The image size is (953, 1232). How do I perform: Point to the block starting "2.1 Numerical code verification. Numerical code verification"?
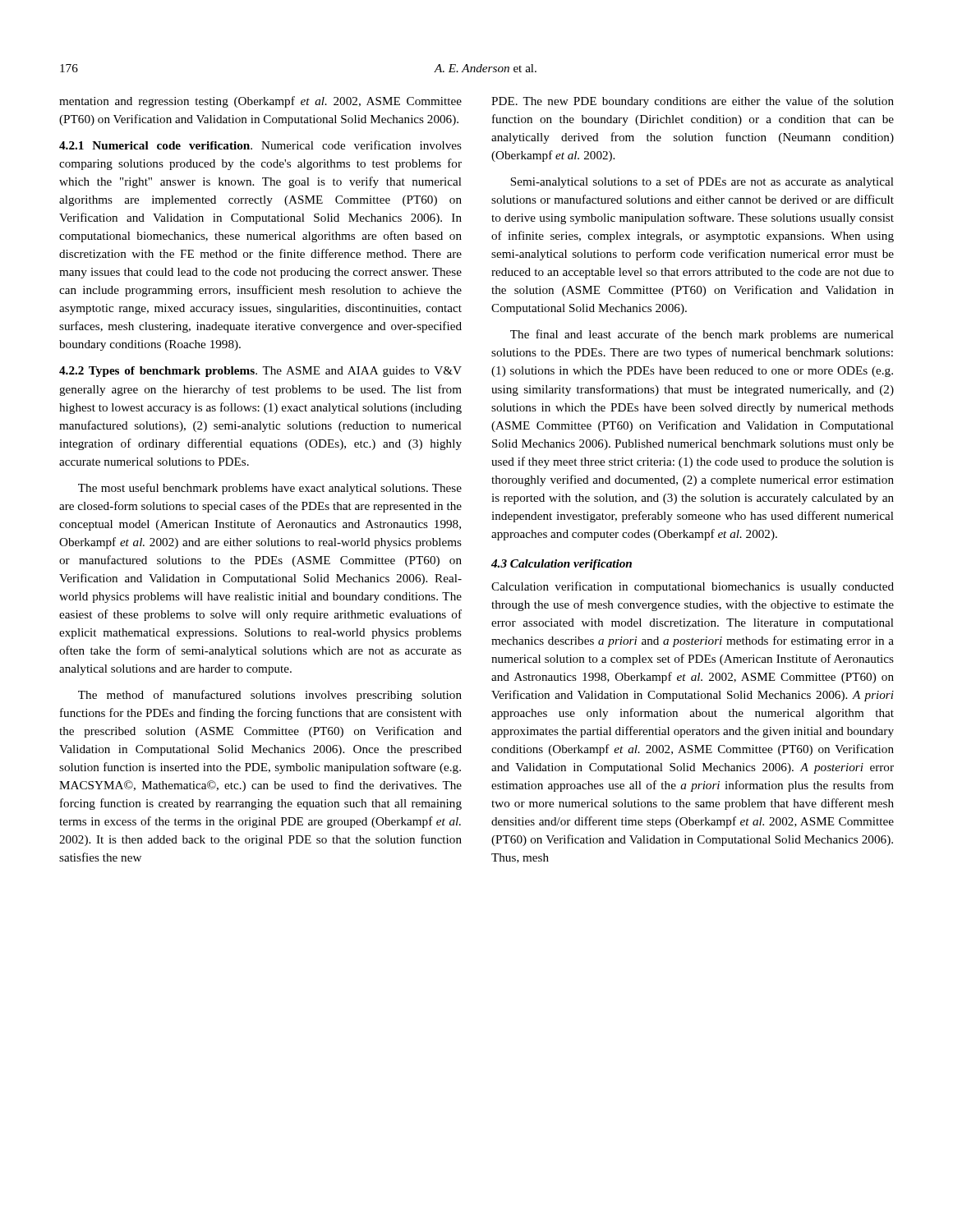pos(260,245)
